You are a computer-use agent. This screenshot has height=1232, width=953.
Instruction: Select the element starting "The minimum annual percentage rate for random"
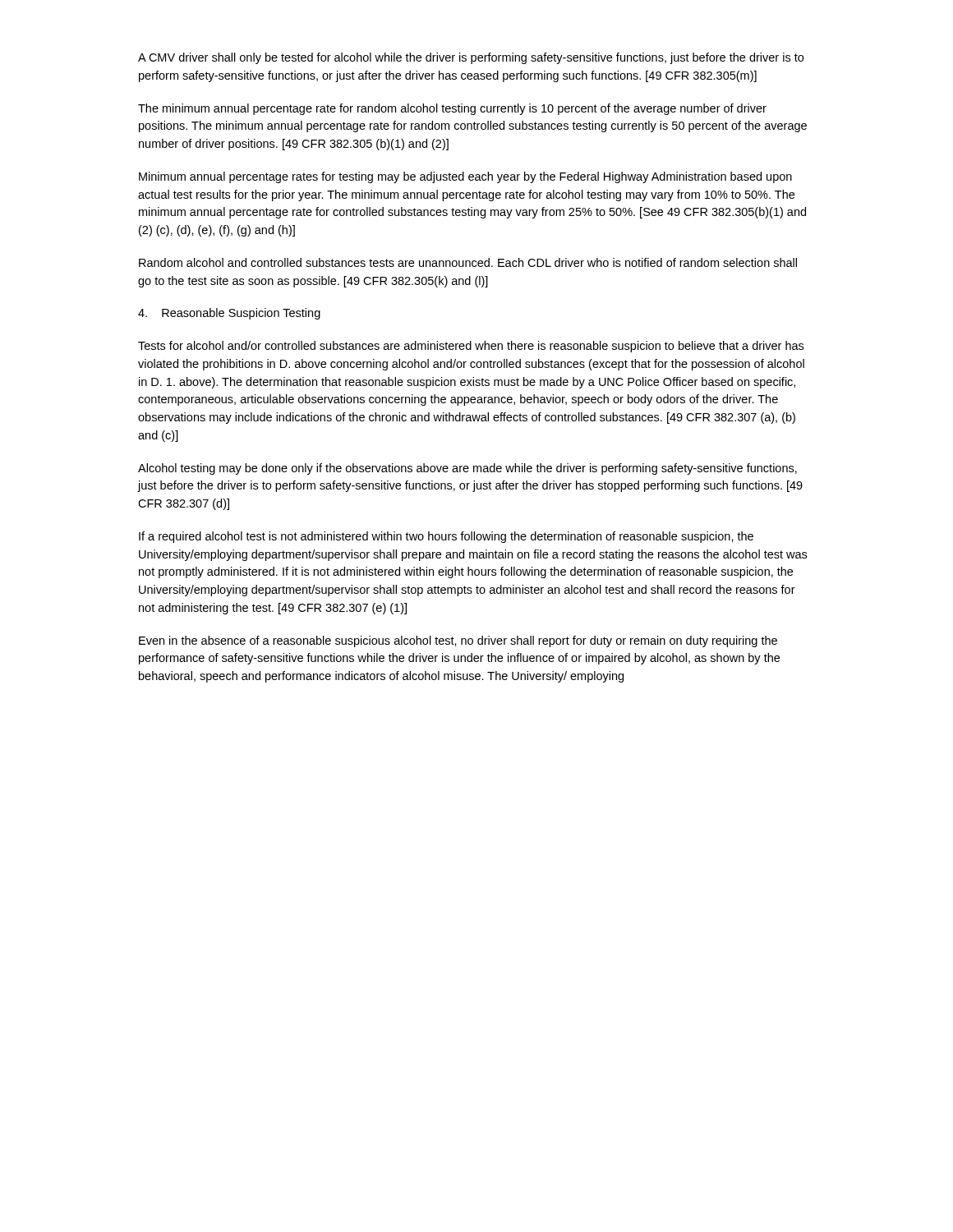(473, 126)
